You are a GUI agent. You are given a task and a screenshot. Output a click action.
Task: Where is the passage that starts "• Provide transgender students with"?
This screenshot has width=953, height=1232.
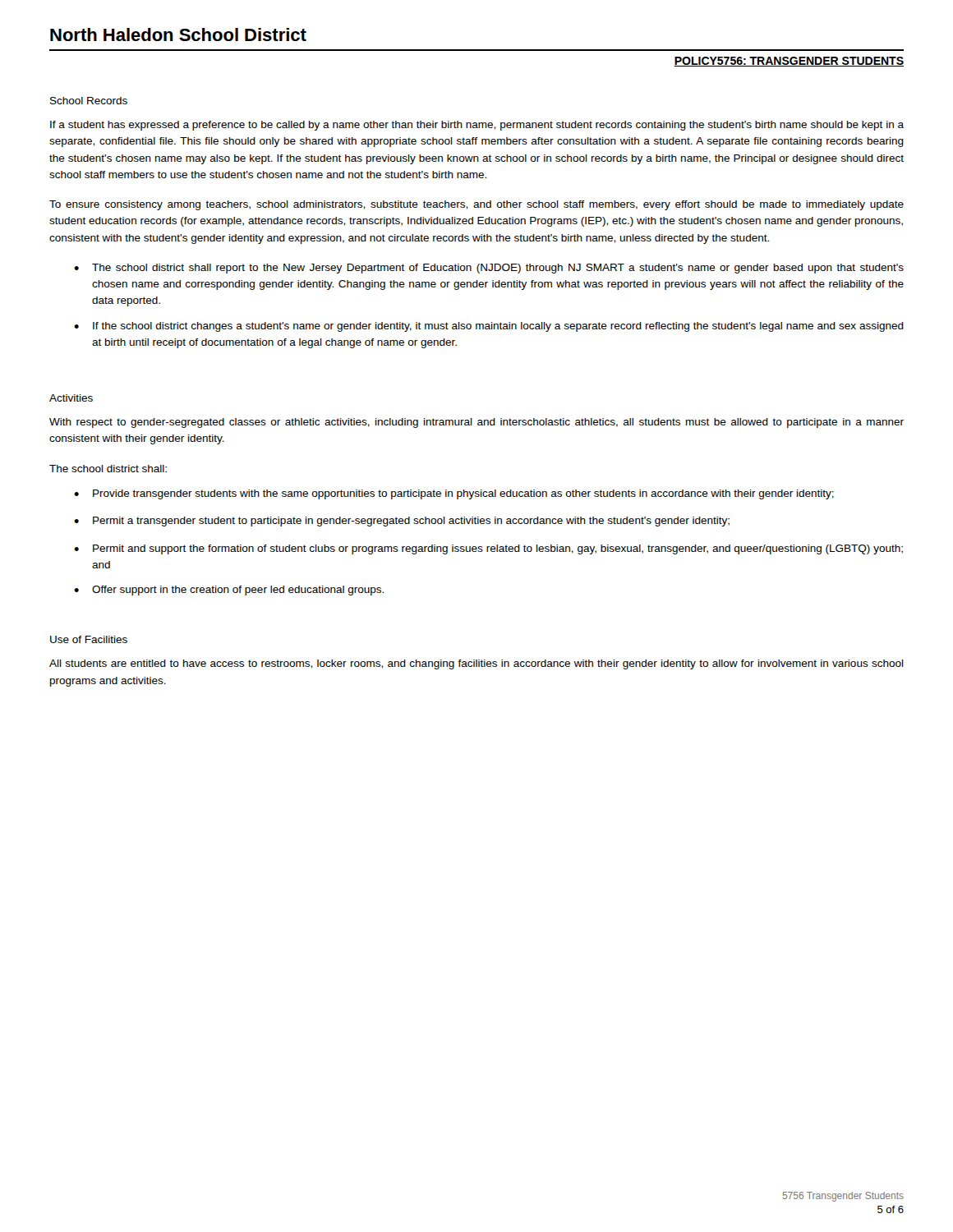pos(489,495)
